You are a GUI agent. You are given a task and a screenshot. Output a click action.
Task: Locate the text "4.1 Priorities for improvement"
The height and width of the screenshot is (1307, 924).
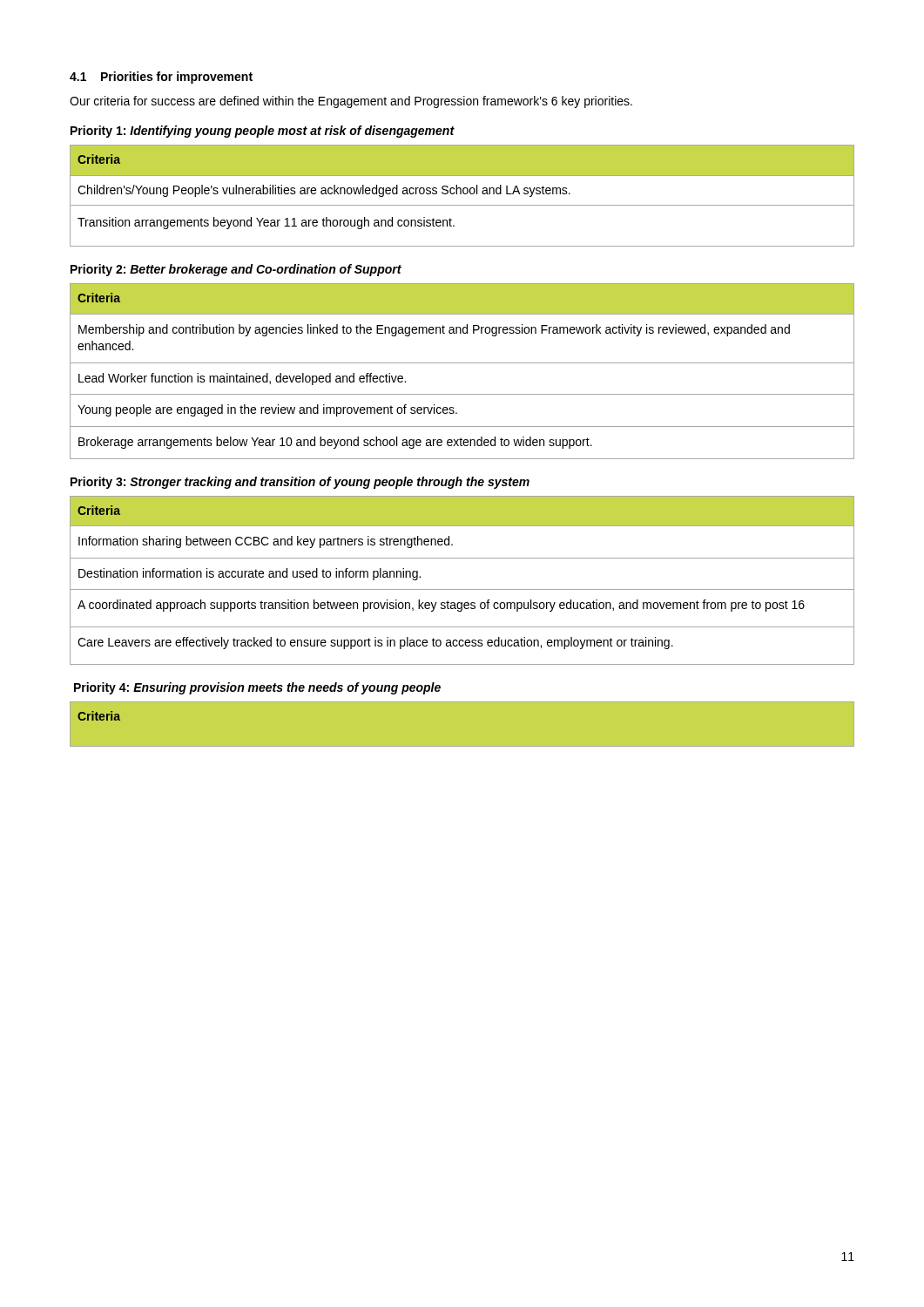[x=161, y=77]
